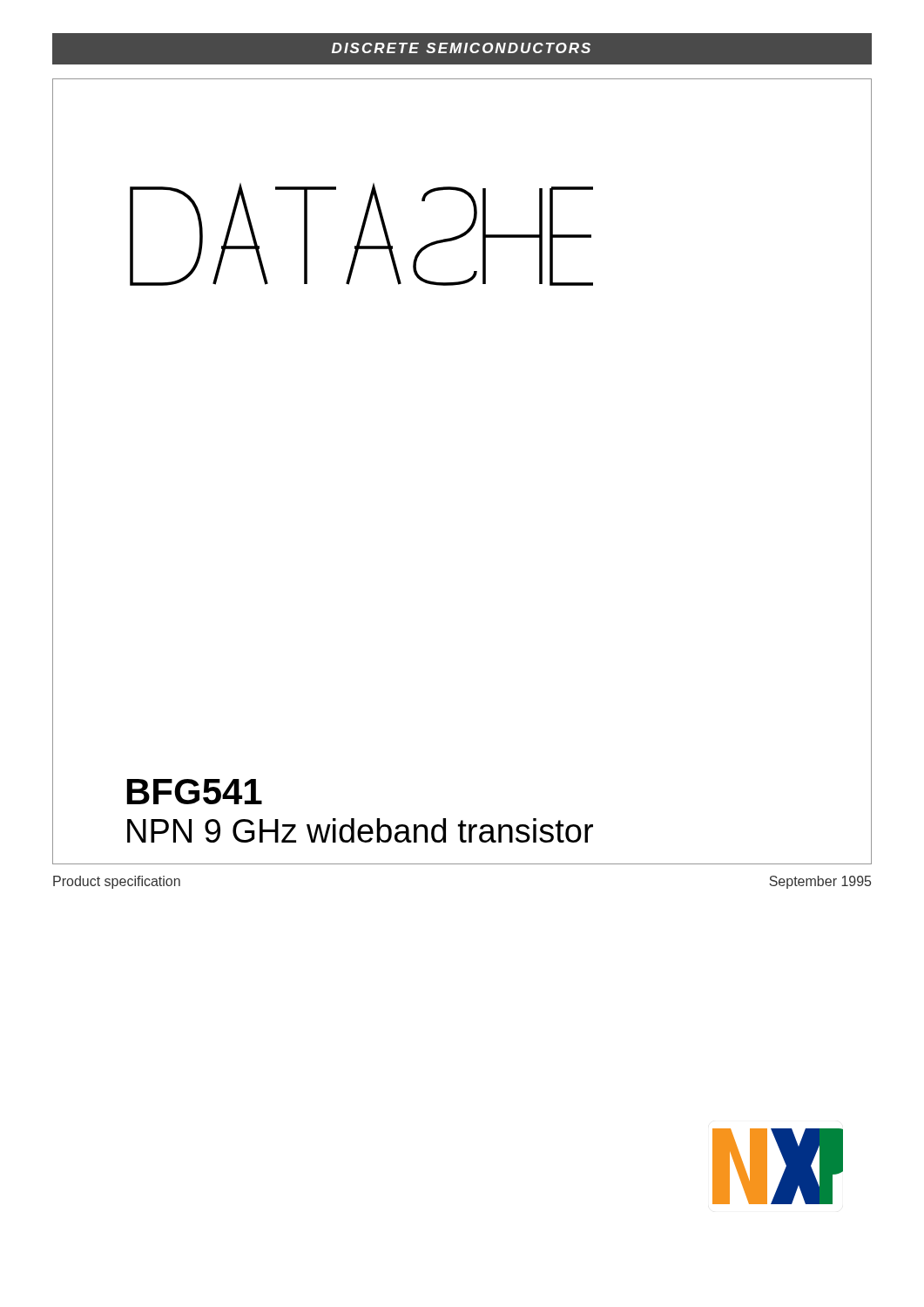The image size is (924, 1307).
Task: Find the title
Action: (x=359, y=812)
